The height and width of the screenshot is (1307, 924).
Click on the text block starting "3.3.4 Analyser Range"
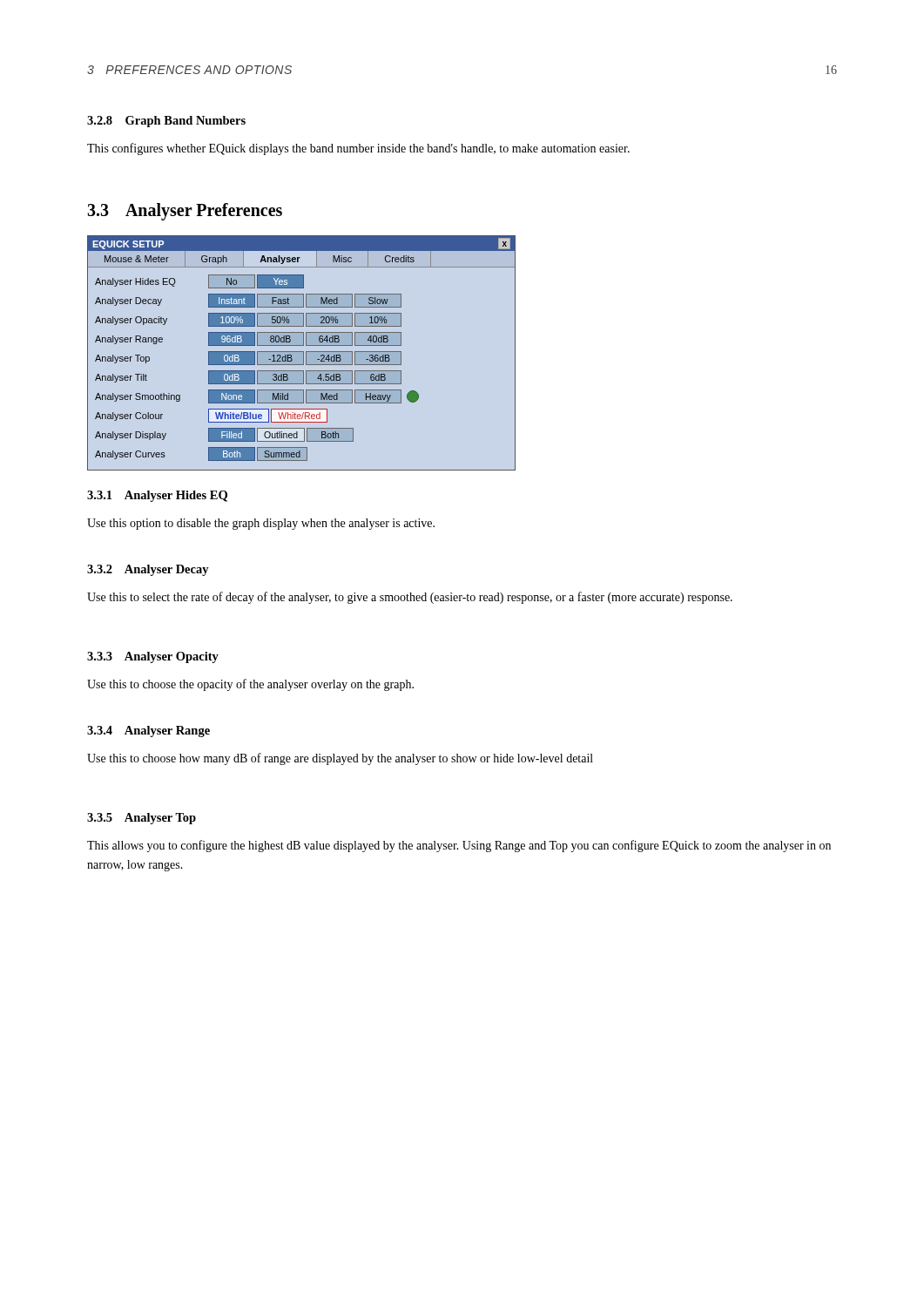tap(149, 730)
